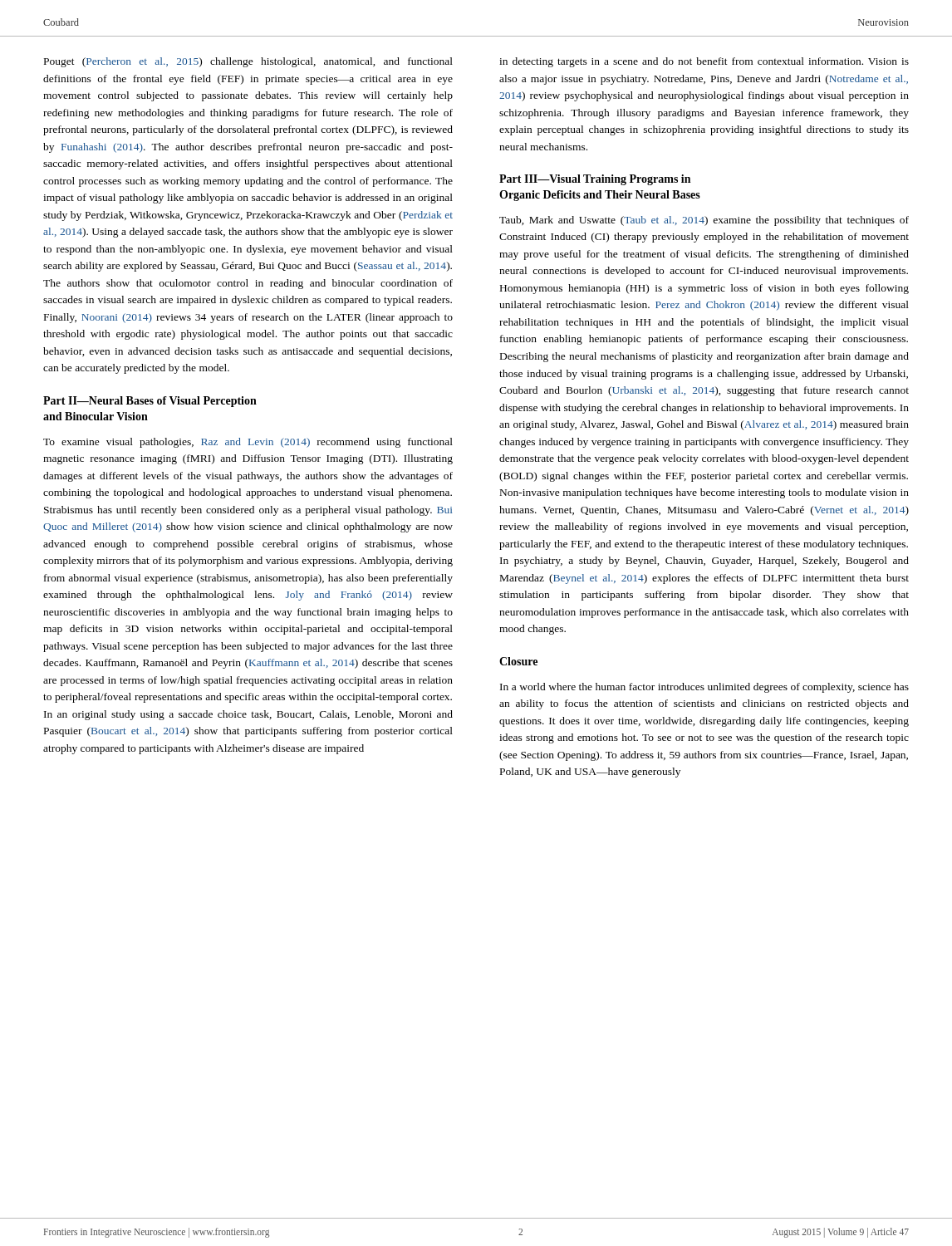Viewport: 952px width, 1246px height.
Task: Click on the text block containing "in detecting targets in a"
Action: tap(704, 104)
